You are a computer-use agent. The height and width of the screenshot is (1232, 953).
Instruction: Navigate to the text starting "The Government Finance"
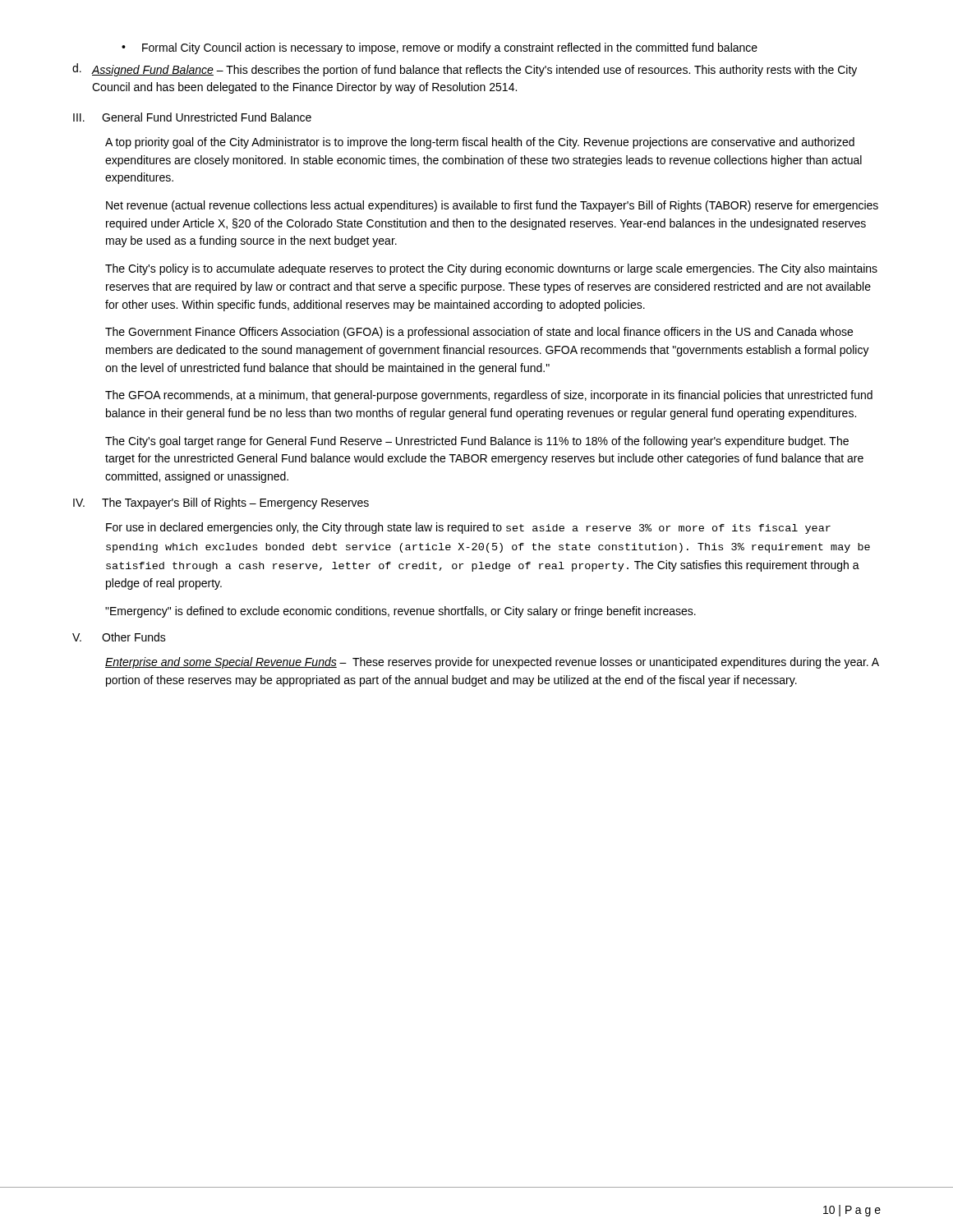487,350
